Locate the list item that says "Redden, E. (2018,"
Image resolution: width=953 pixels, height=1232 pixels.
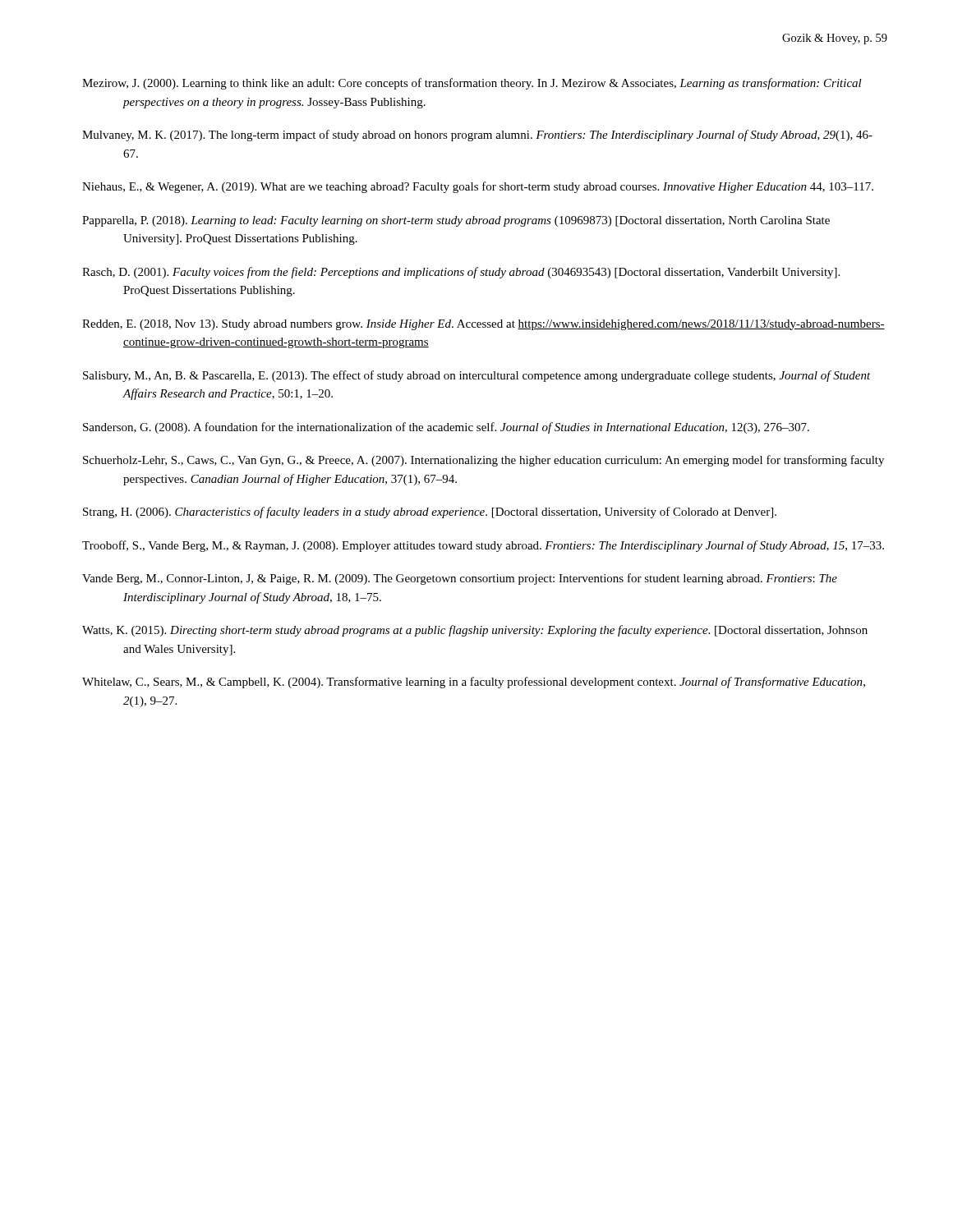[483, 332]
